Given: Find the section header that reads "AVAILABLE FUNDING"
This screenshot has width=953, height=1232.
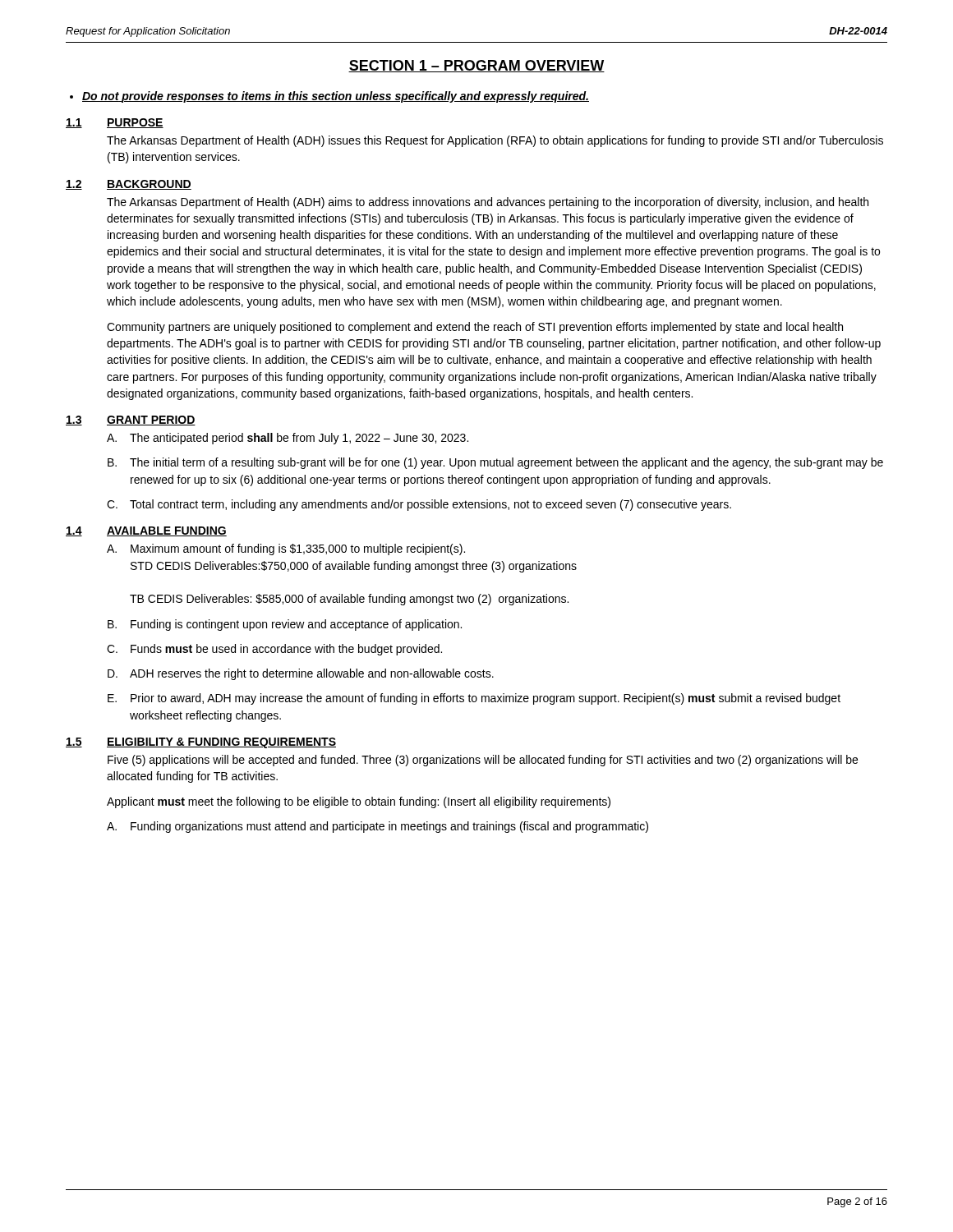Looking at the screenshot, I should point(167,531).
